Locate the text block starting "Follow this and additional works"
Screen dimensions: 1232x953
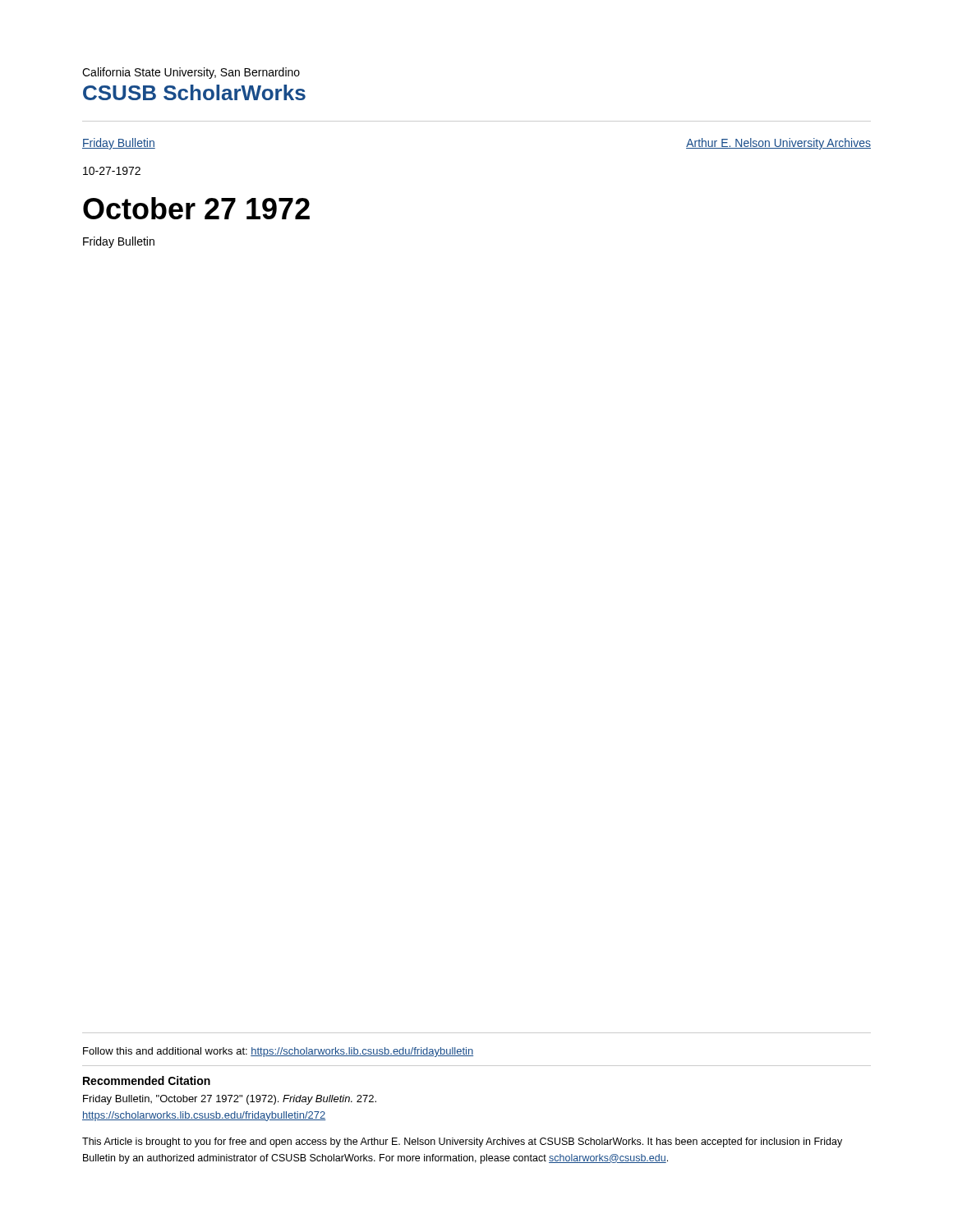[x=278, y=1051]
